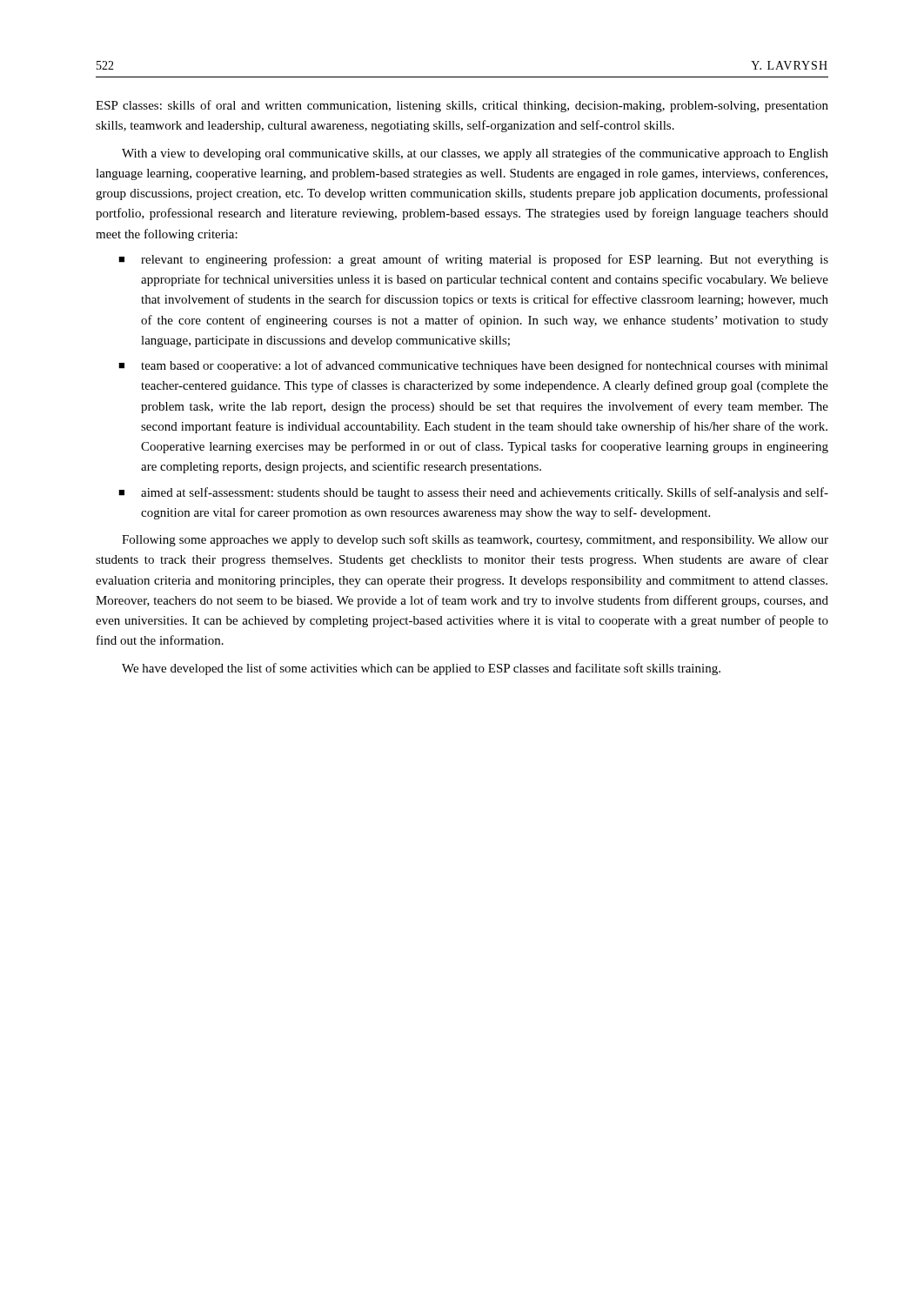Point to the region starting "■ relevant to engineering profession: a great"
The image size is (924, 1305).
coord(462,300)
